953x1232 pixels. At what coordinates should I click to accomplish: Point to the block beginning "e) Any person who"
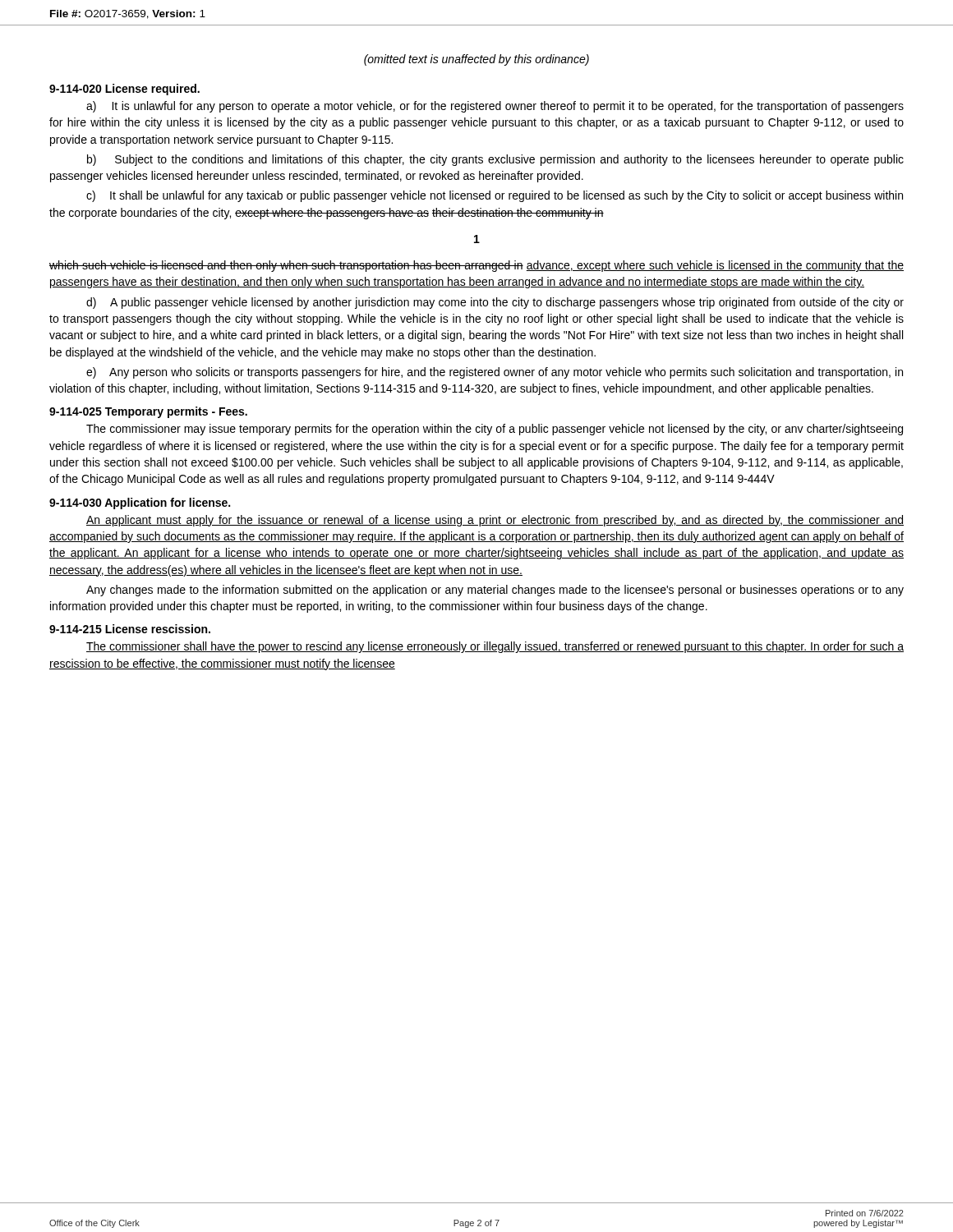(x=476, y=380)
